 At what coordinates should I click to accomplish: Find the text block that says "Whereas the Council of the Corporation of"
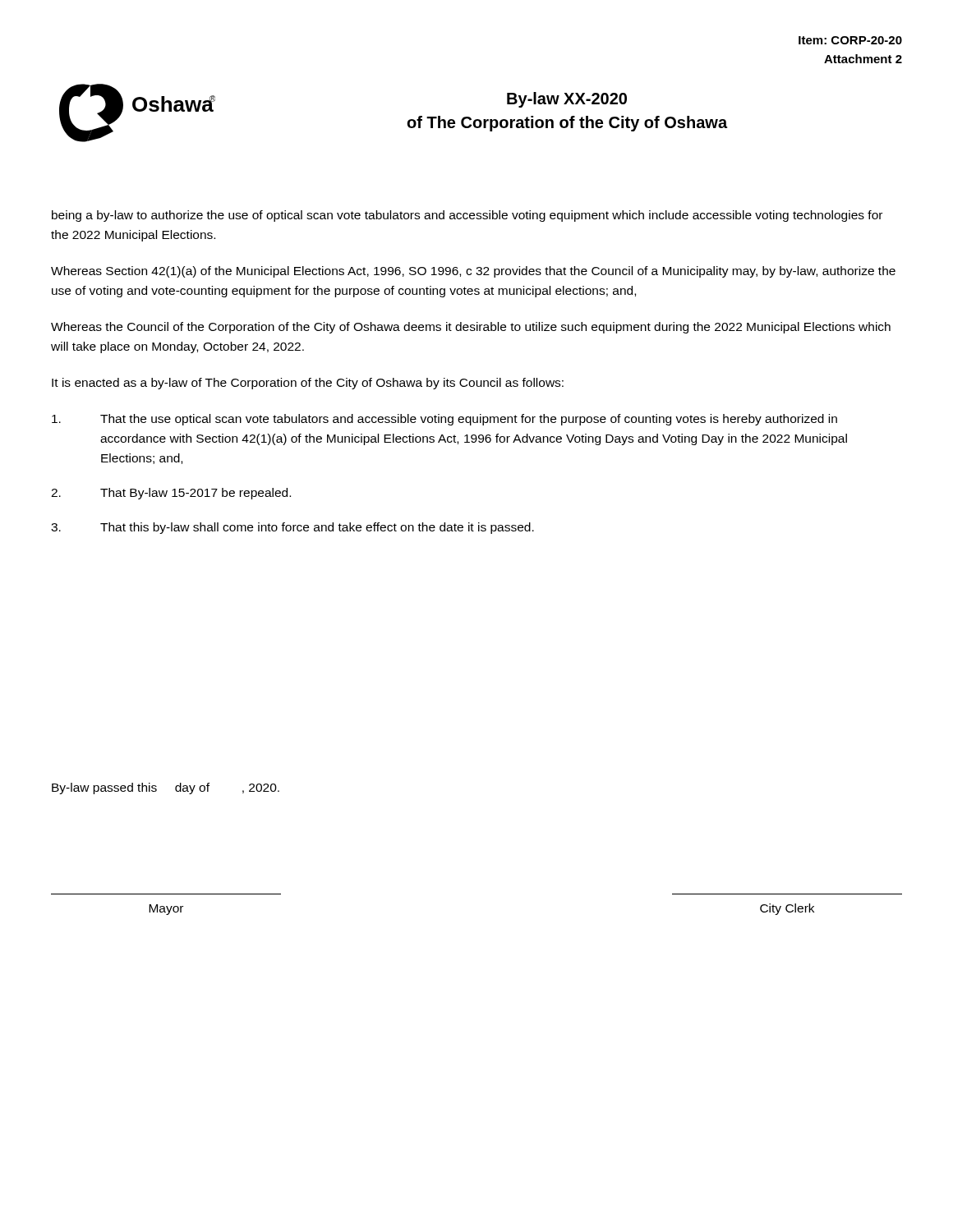tap(471, 336)
